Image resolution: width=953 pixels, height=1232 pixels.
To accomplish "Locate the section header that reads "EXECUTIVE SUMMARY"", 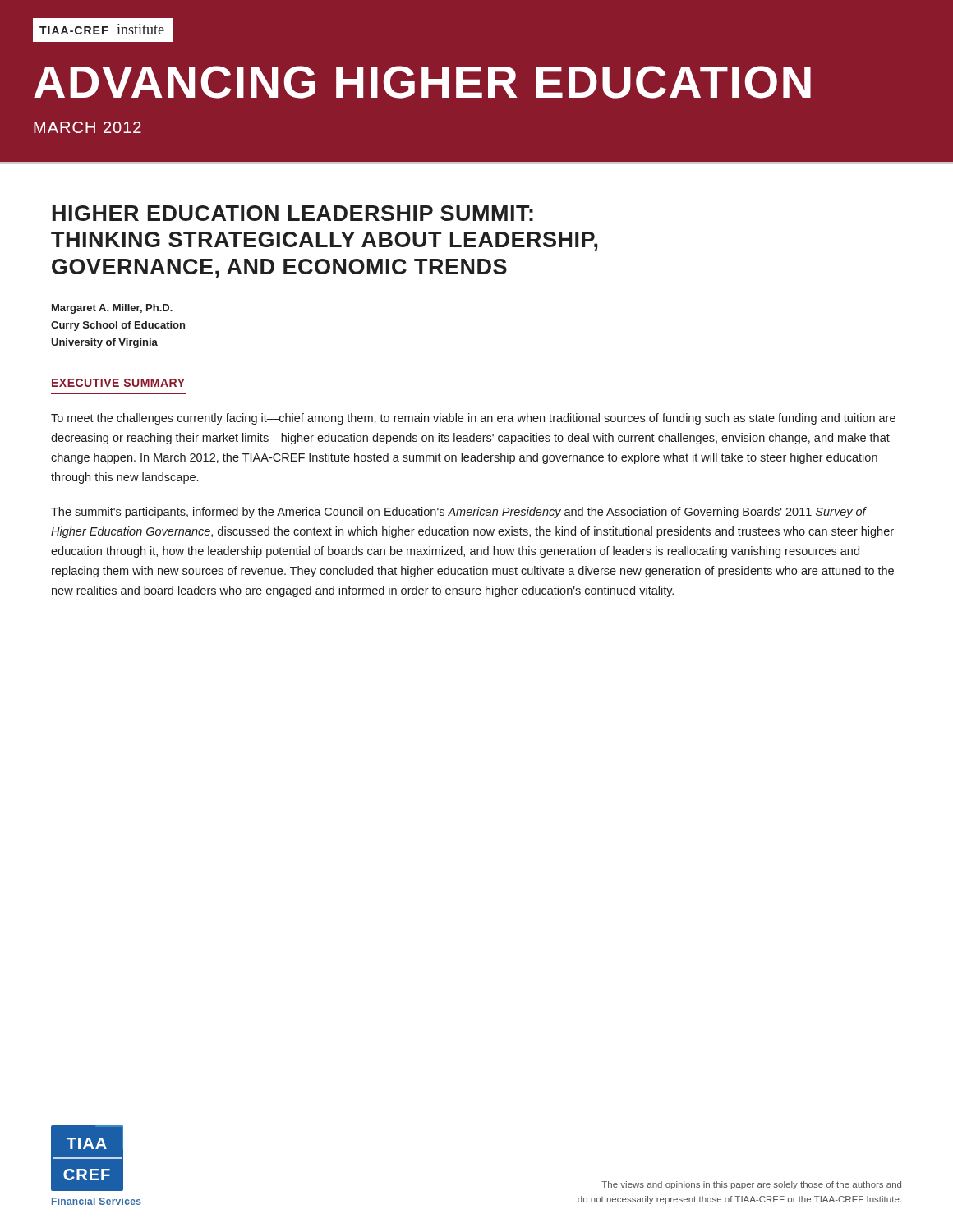I will tap(118, 383).
